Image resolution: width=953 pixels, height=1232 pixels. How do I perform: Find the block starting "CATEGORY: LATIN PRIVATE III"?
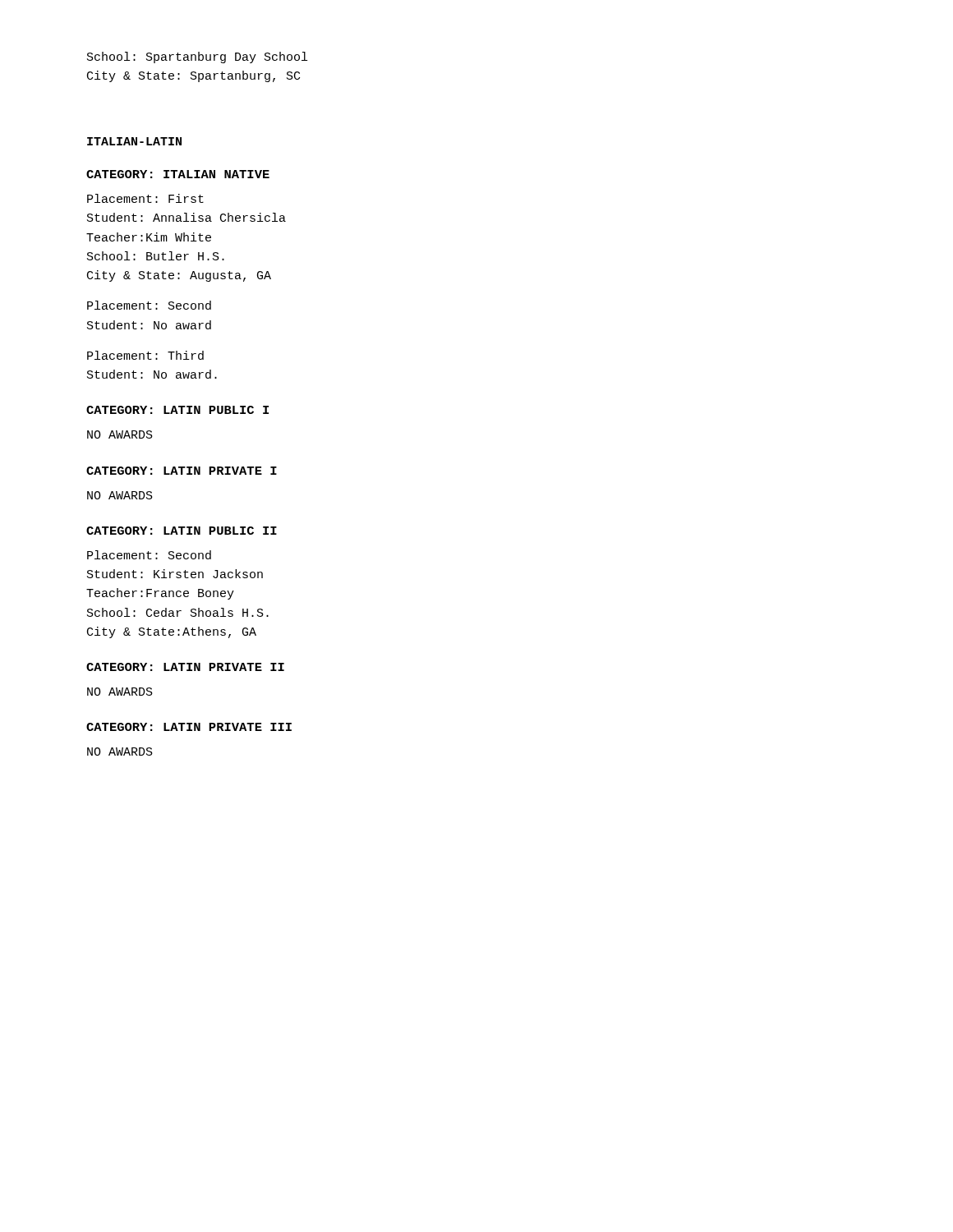point(189,728)
